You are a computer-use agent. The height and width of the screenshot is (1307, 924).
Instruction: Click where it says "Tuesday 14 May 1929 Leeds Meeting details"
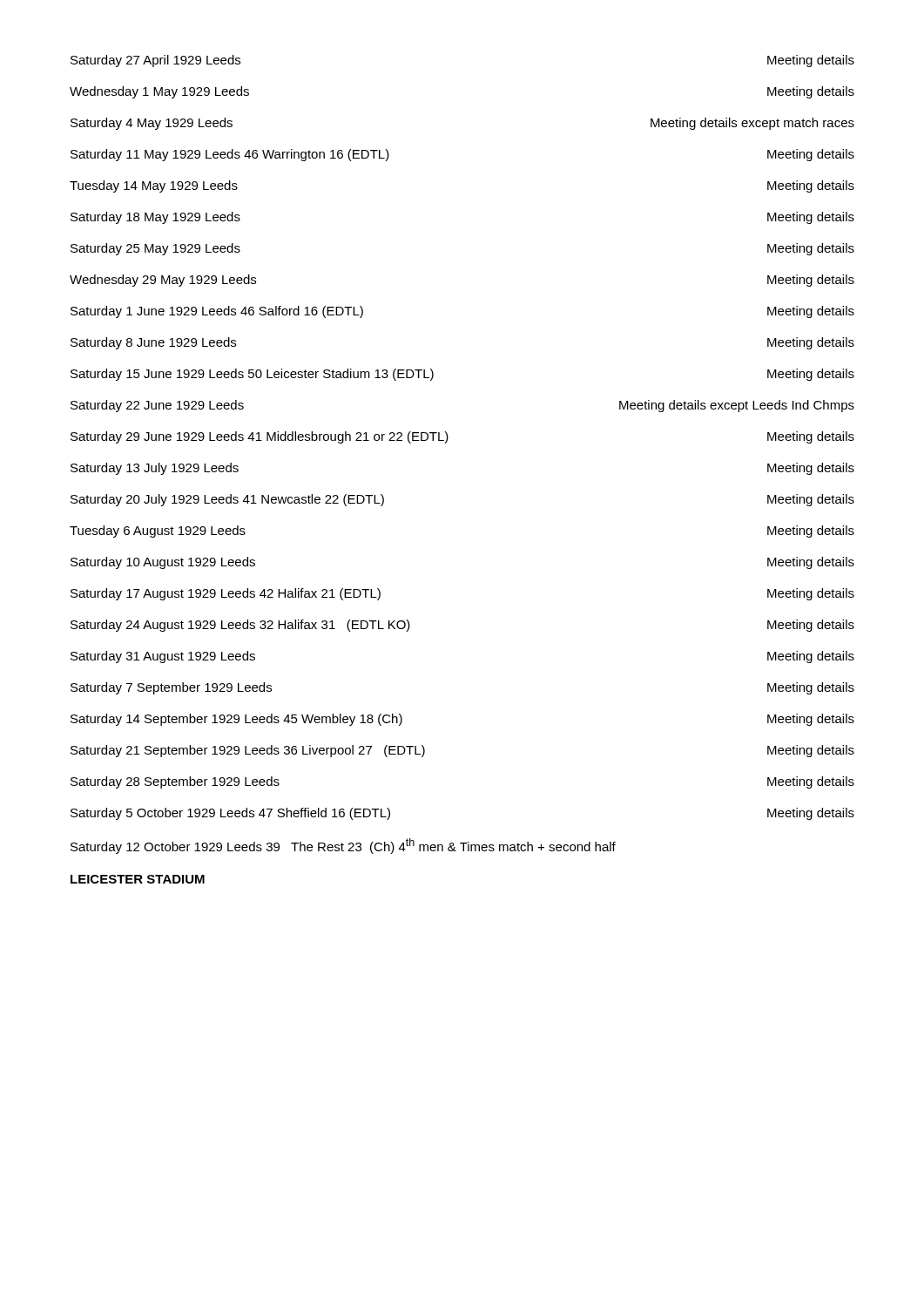tap(158, 186)
